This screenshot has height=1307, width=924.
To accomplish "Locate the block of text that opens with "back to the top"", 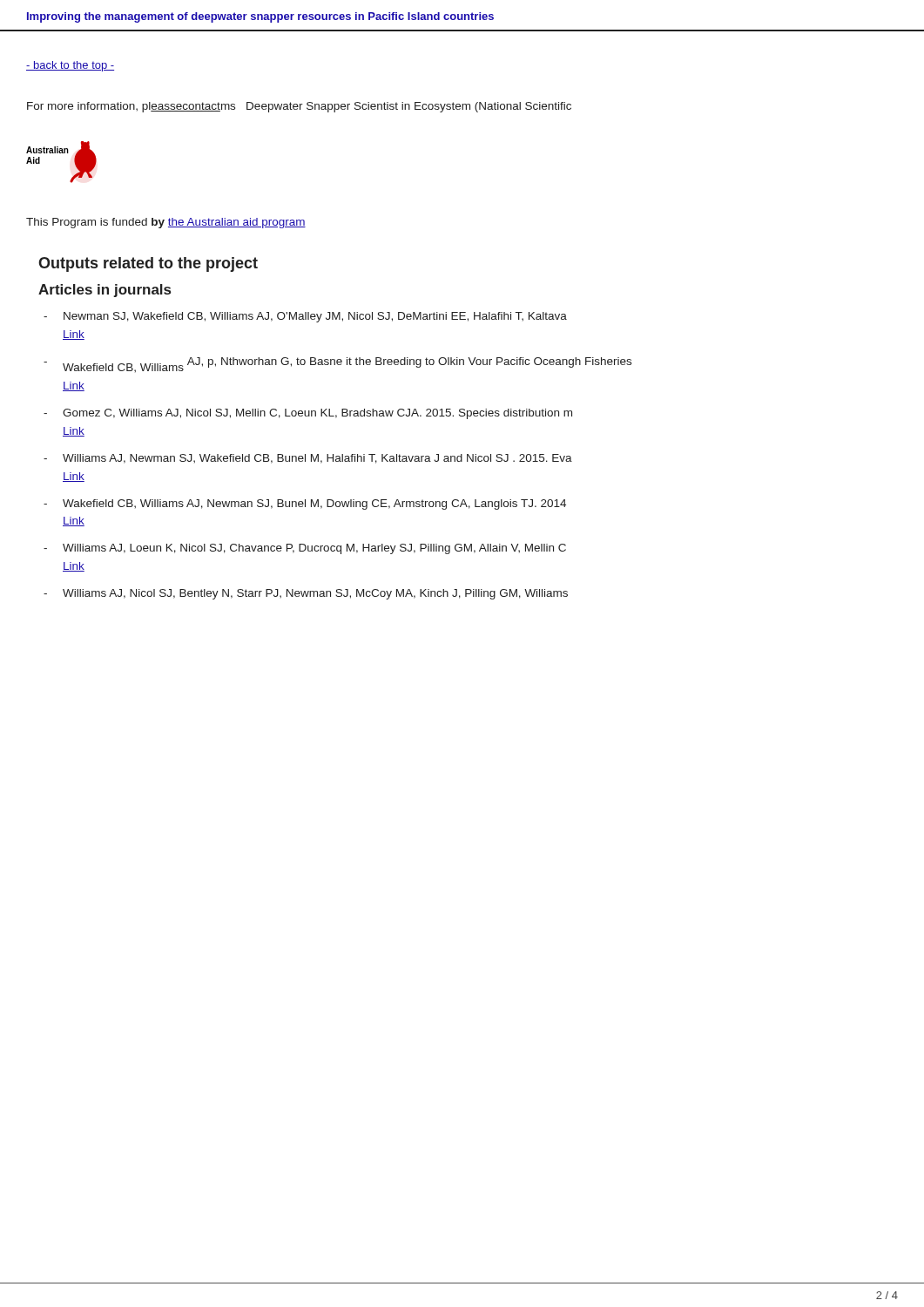I will pyautogui.click(x=70, y=65).
